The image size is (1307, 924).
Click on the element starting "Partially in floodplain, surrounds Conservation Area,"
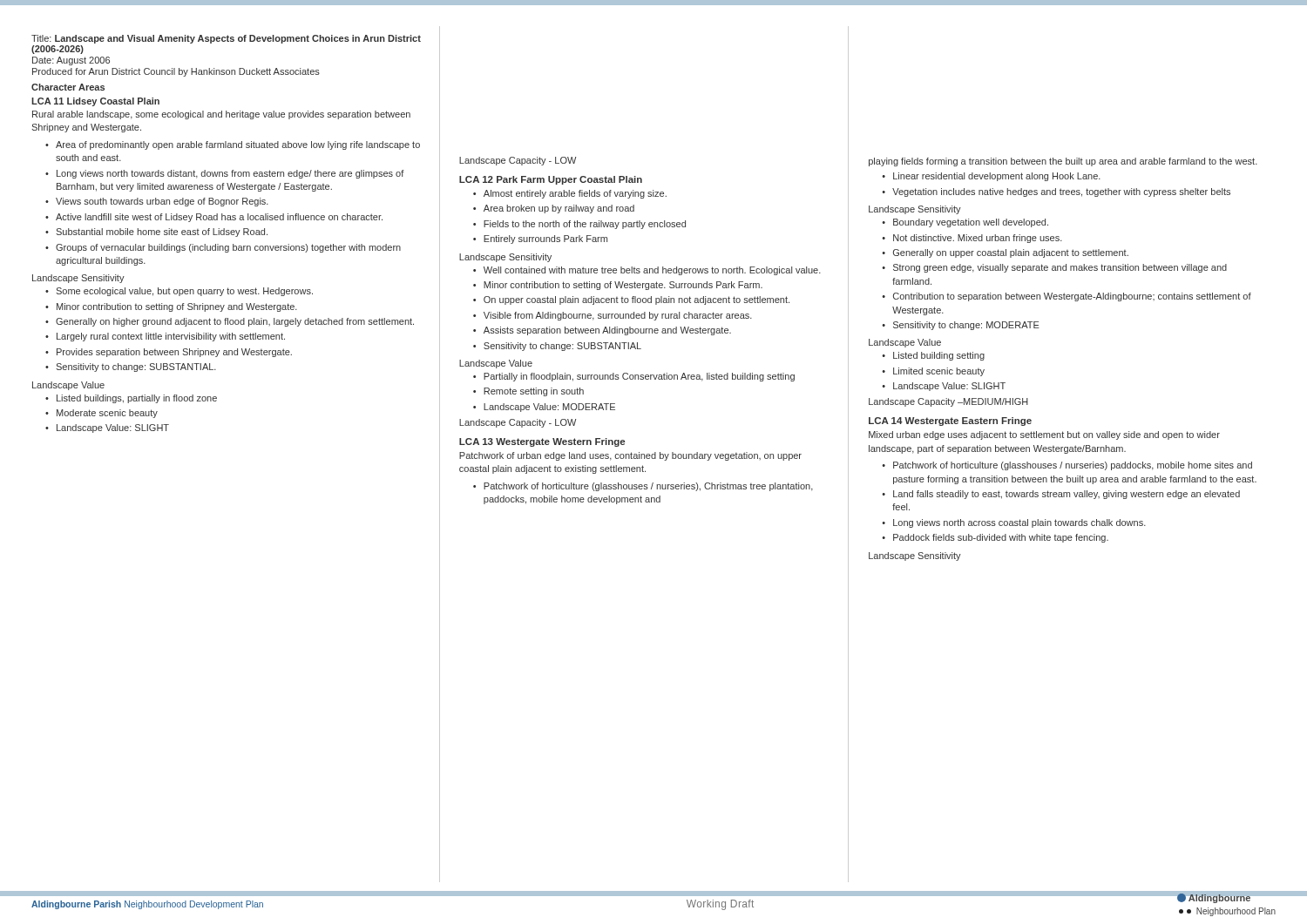point(639,376)
